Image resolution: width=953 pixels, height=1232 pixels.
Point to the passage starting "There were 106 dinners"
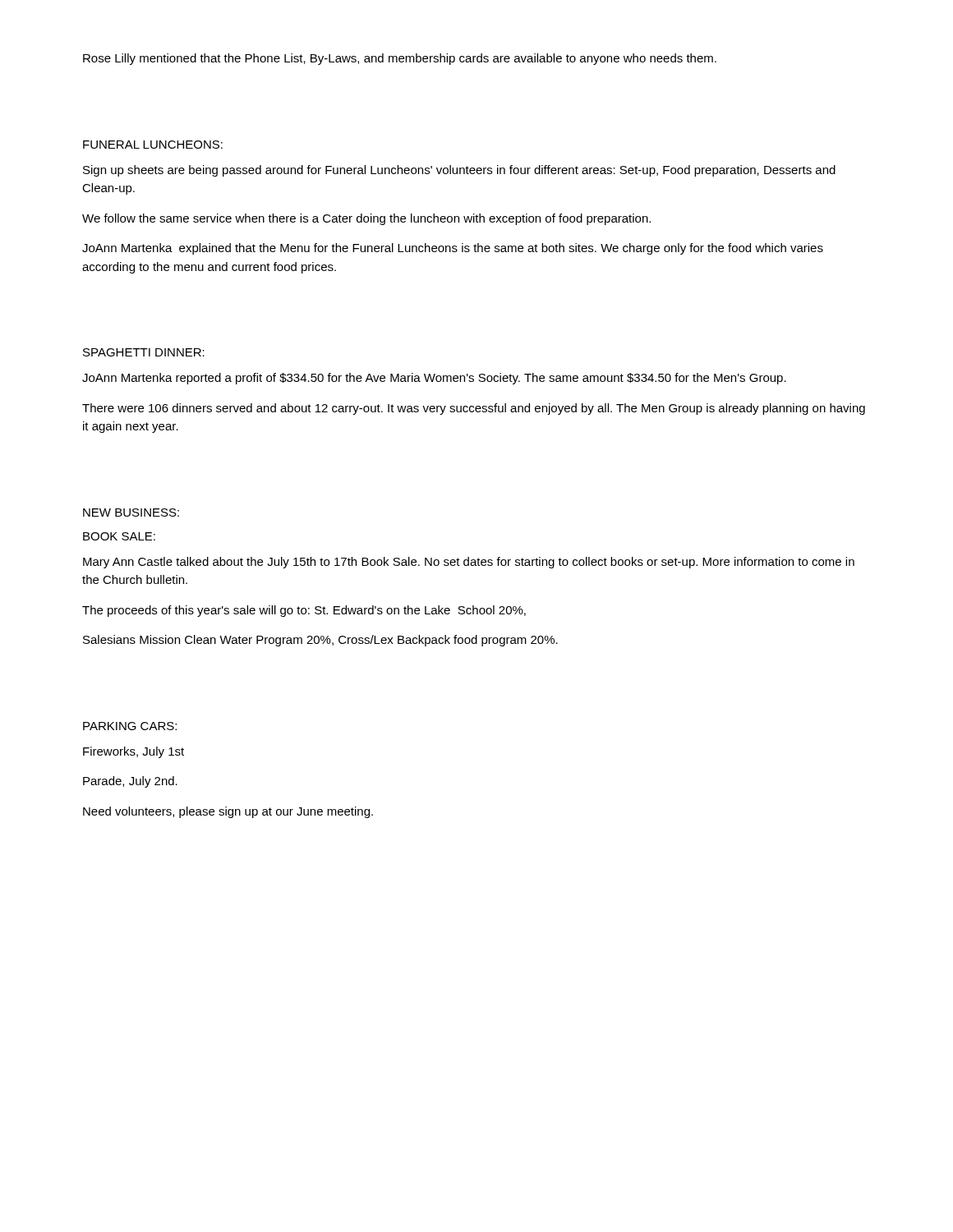click(x=474, y=417)
